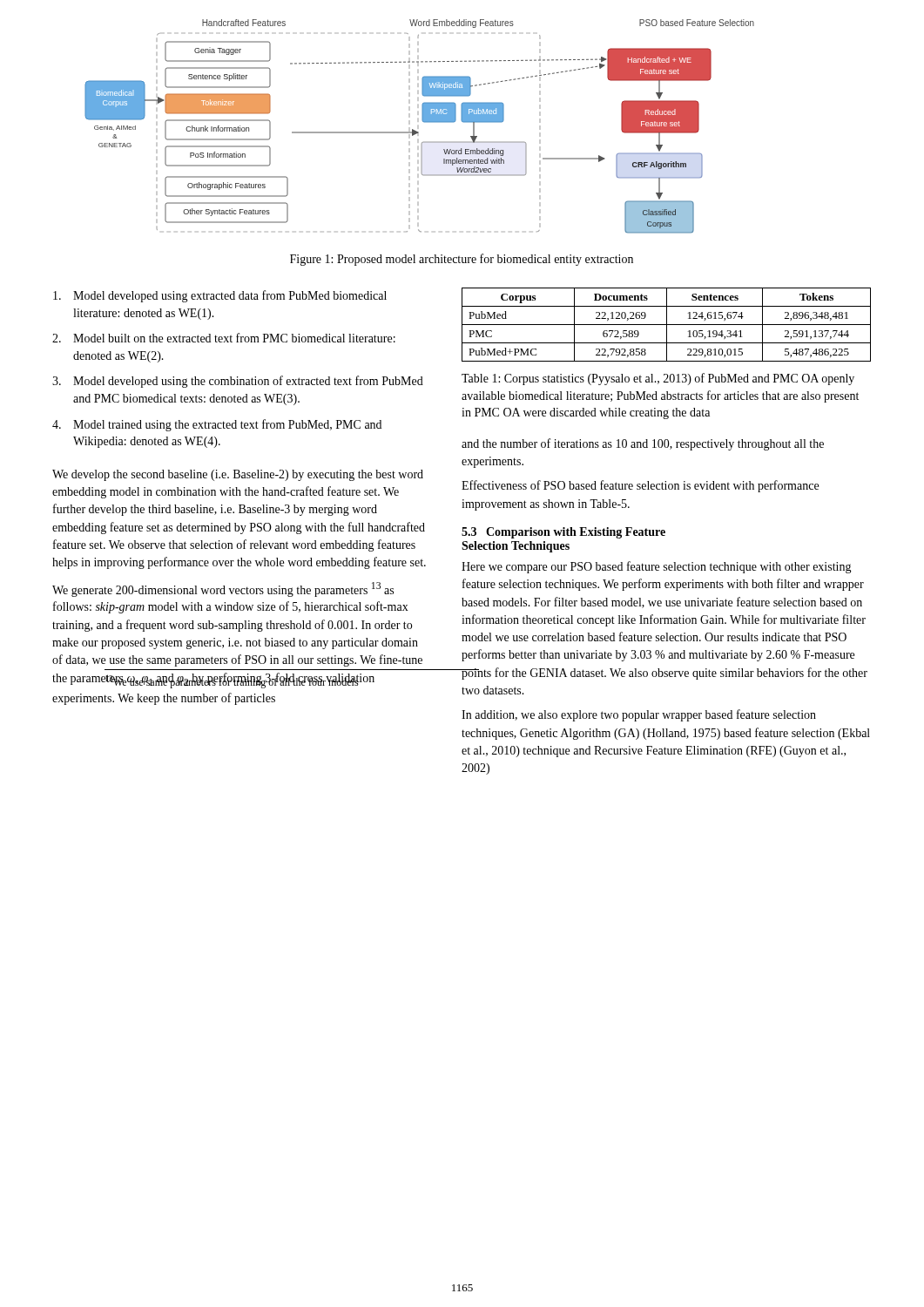Click the passage that begins "4. Model trained using the"

(x=240, y=433)
